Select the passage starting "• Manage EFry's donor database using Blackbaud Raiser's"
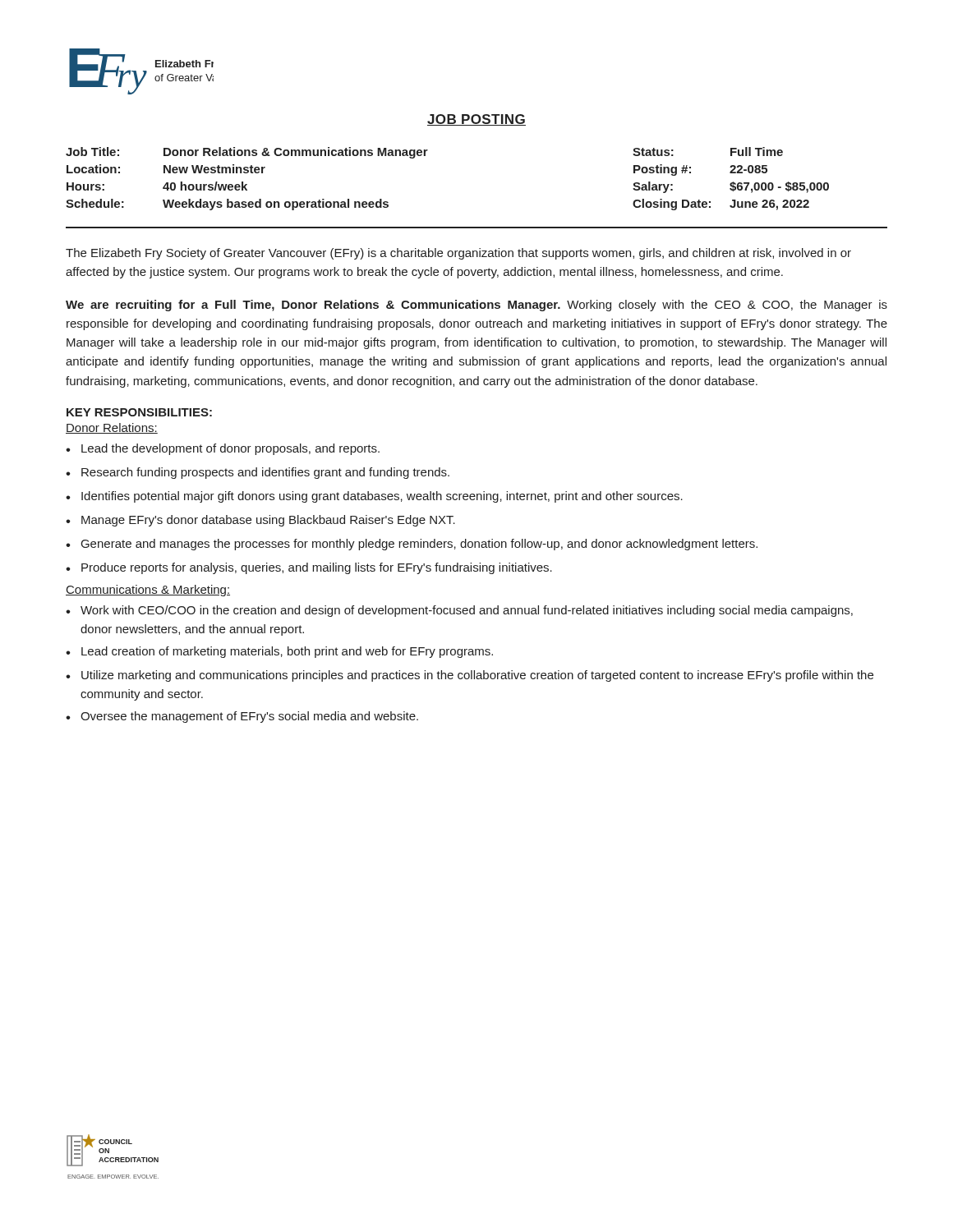The width and height of the screenshot is (953, 1232). (x=260, y=521)
